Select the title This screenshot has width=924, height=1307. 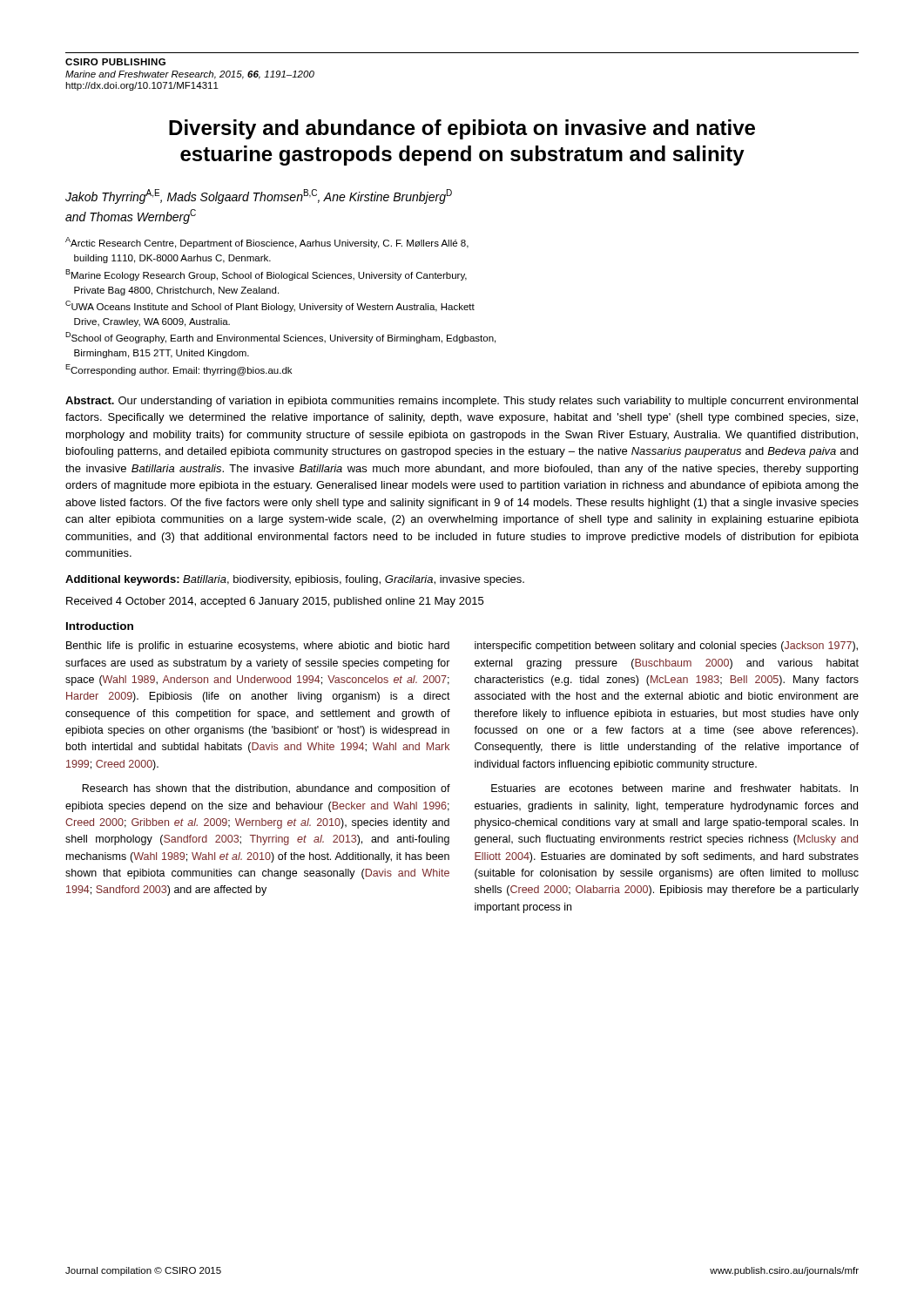point(462,141)
